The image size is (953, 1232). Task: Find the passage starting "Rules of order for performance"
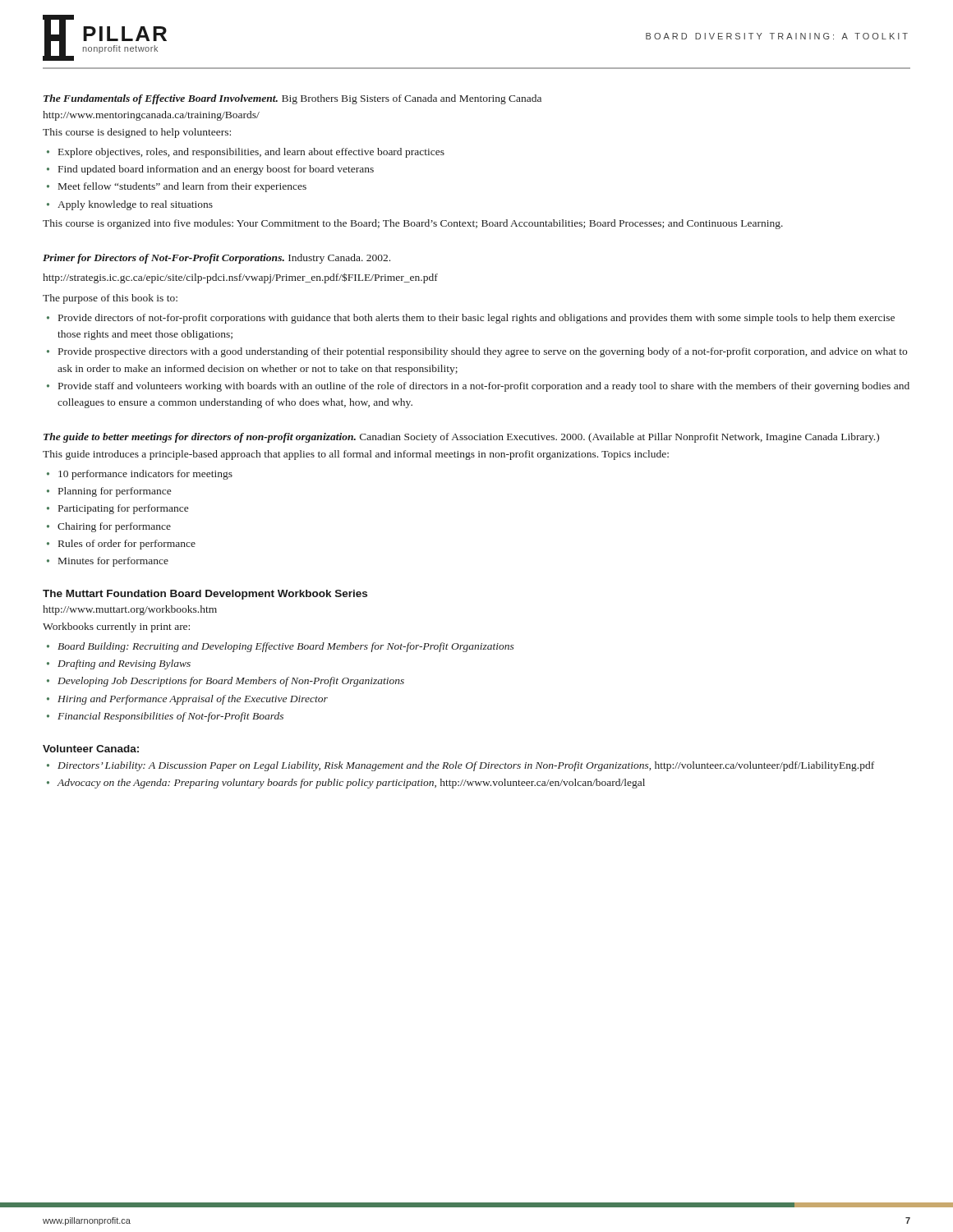(126, 543)
